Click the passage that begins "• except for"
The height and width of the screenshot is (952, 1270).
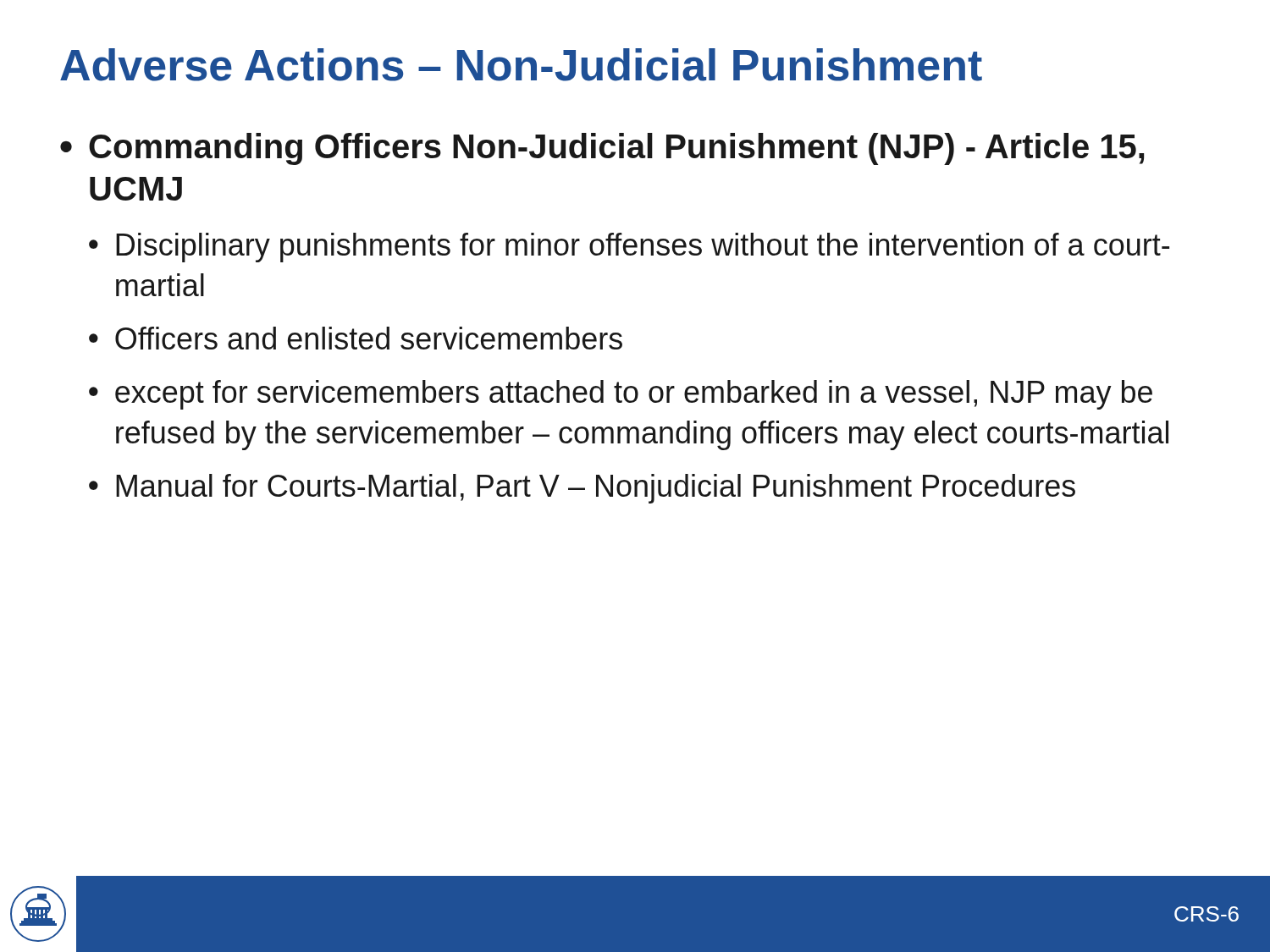[x=649, y=413]
